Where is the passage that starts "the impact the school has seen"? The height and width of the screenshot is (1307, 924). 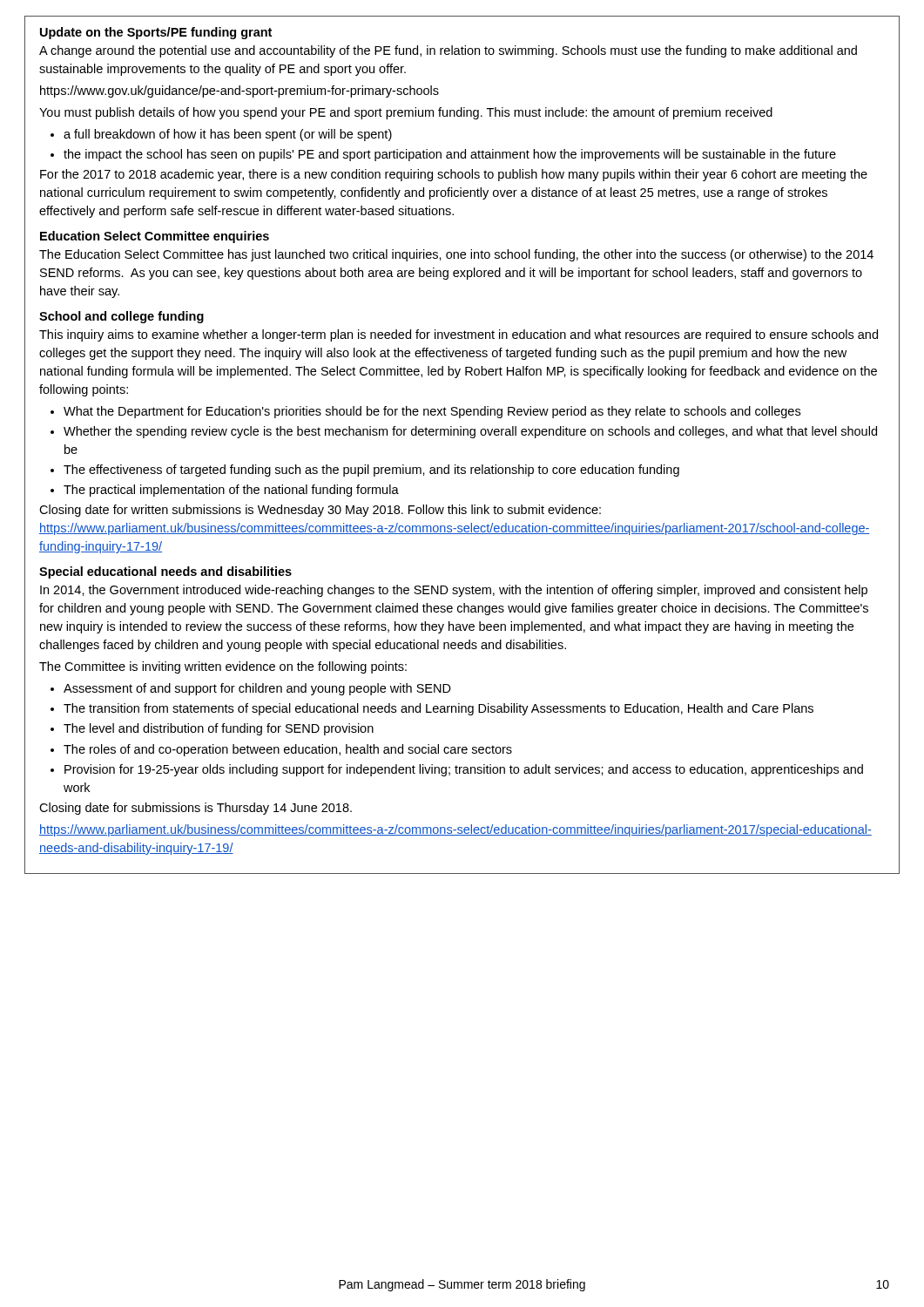tap(462, 155)
